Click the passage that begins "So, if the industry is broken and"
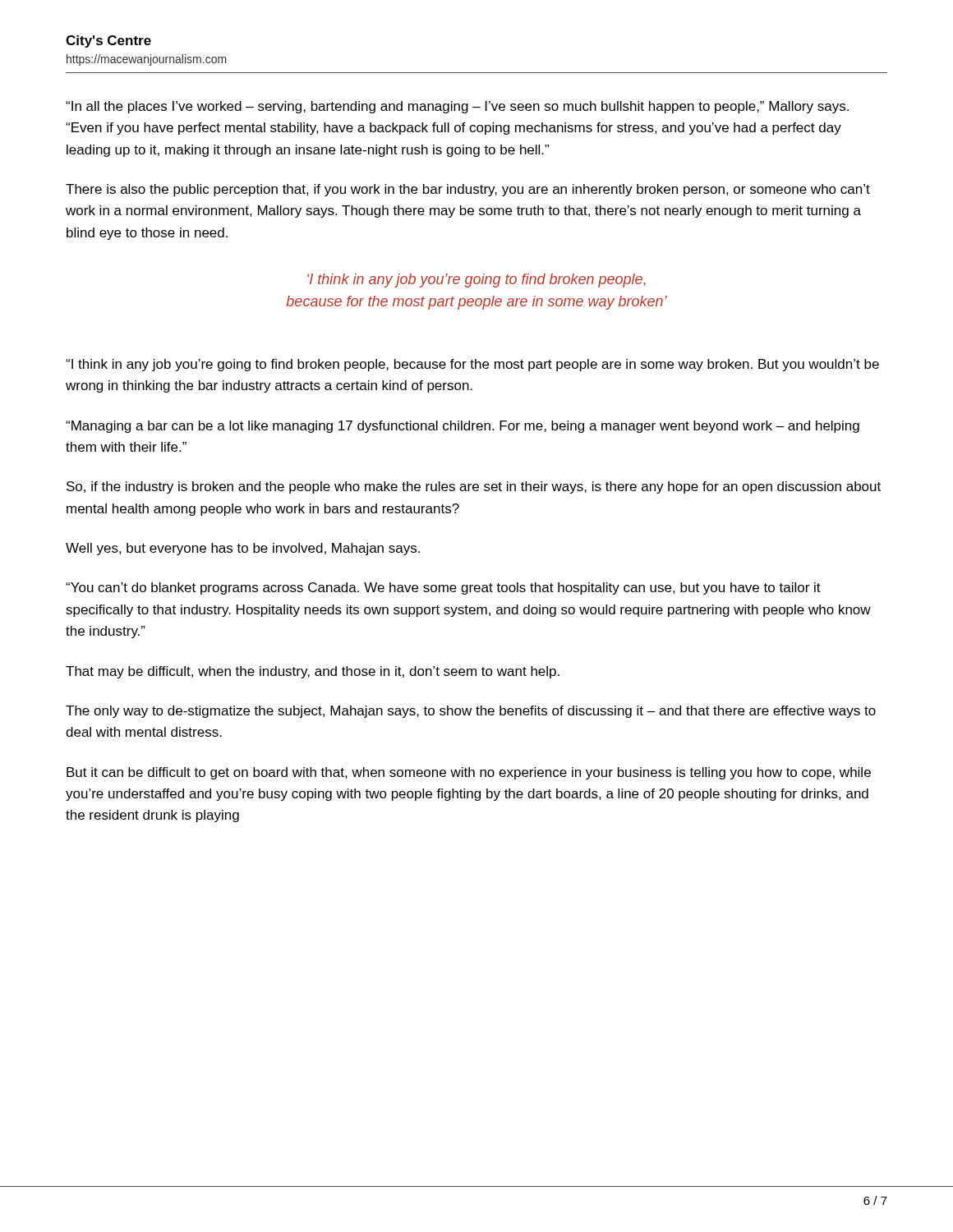953x1232 pixels. pyautogui.click(x=473, y=498)
